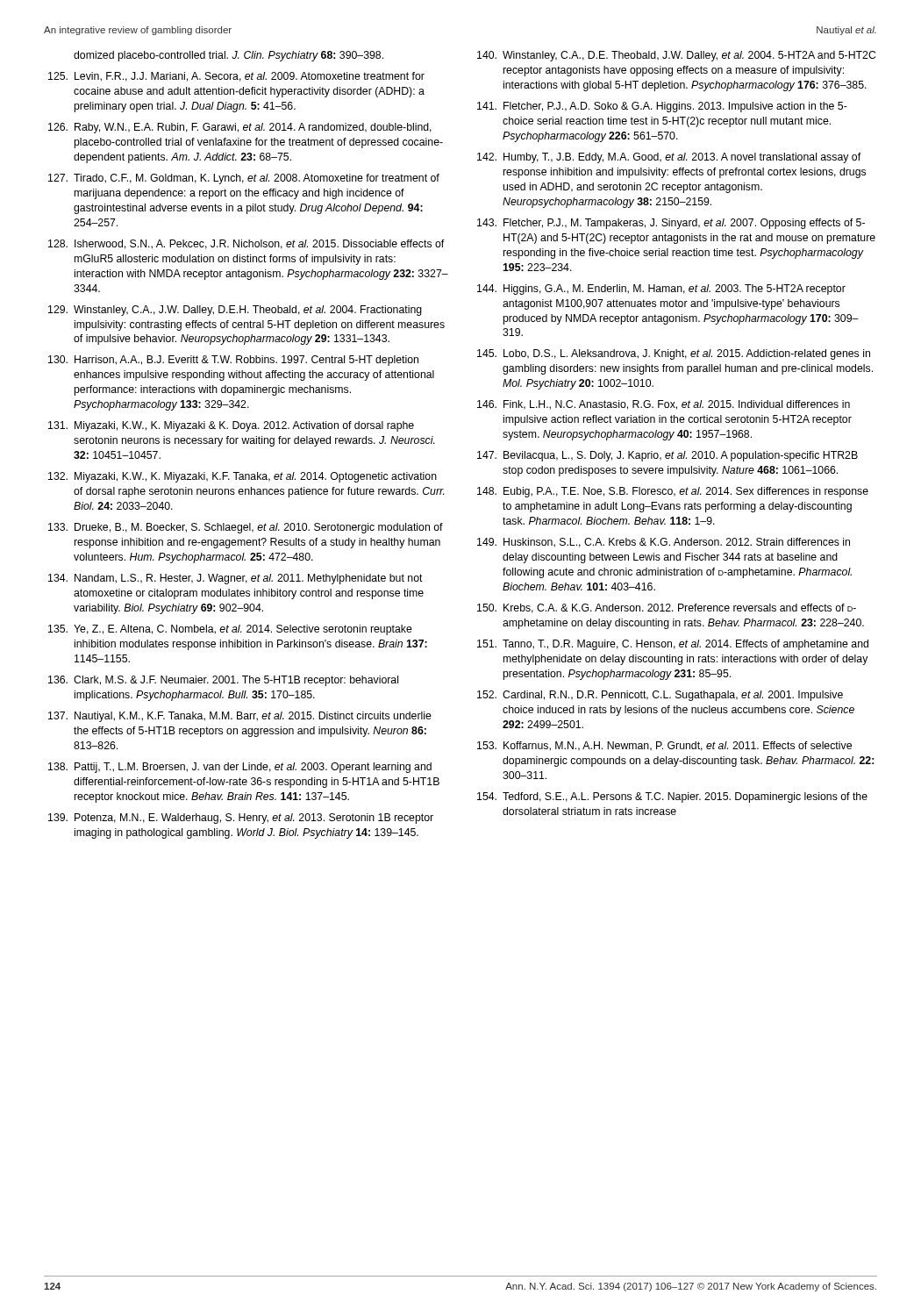Select the region starting "144. Higgins, G.A., M. Enderlin, M."

point(675,311)
